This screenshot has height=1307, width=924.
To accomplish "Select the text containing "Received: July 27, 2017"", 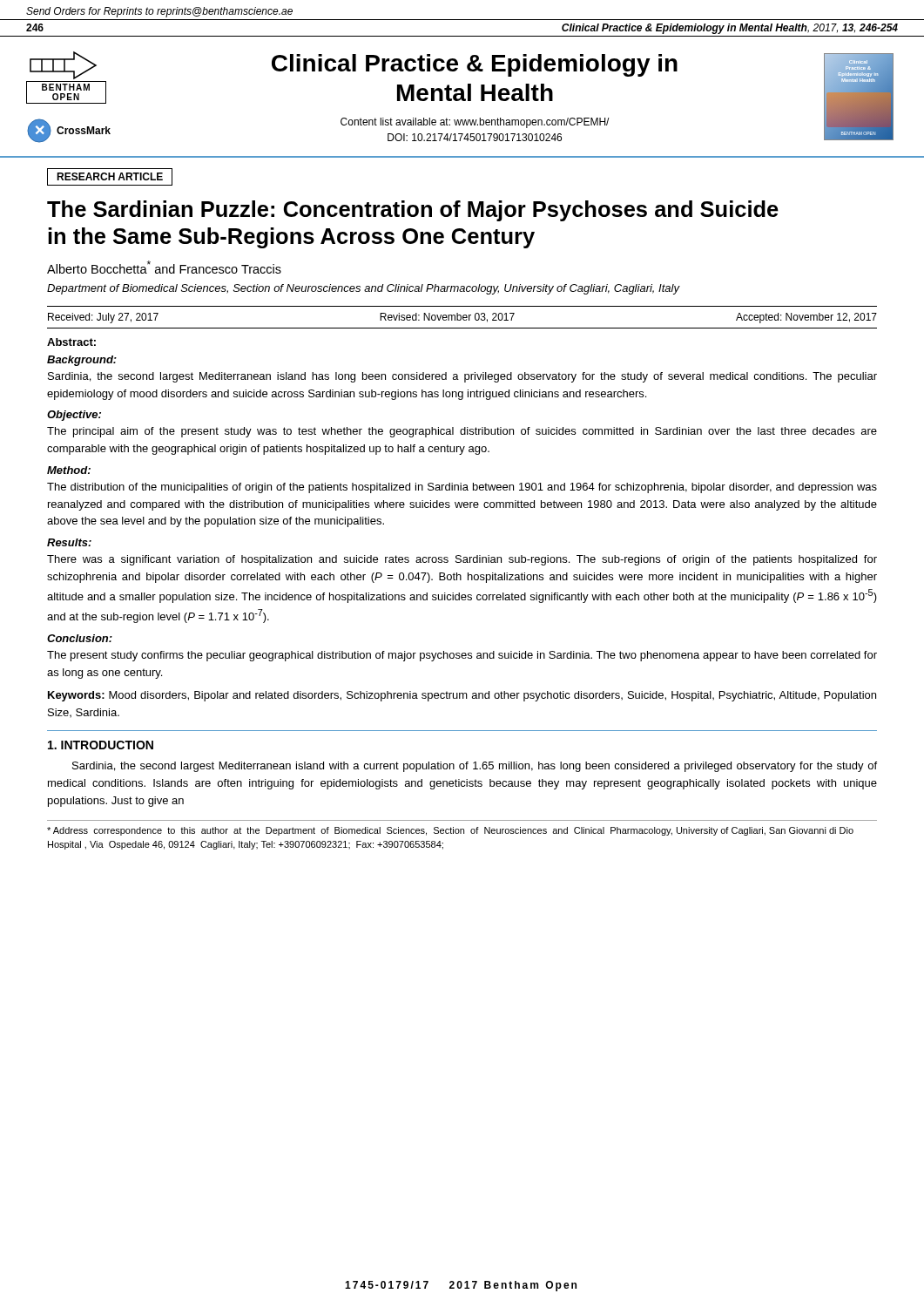I will coord(103,317).
